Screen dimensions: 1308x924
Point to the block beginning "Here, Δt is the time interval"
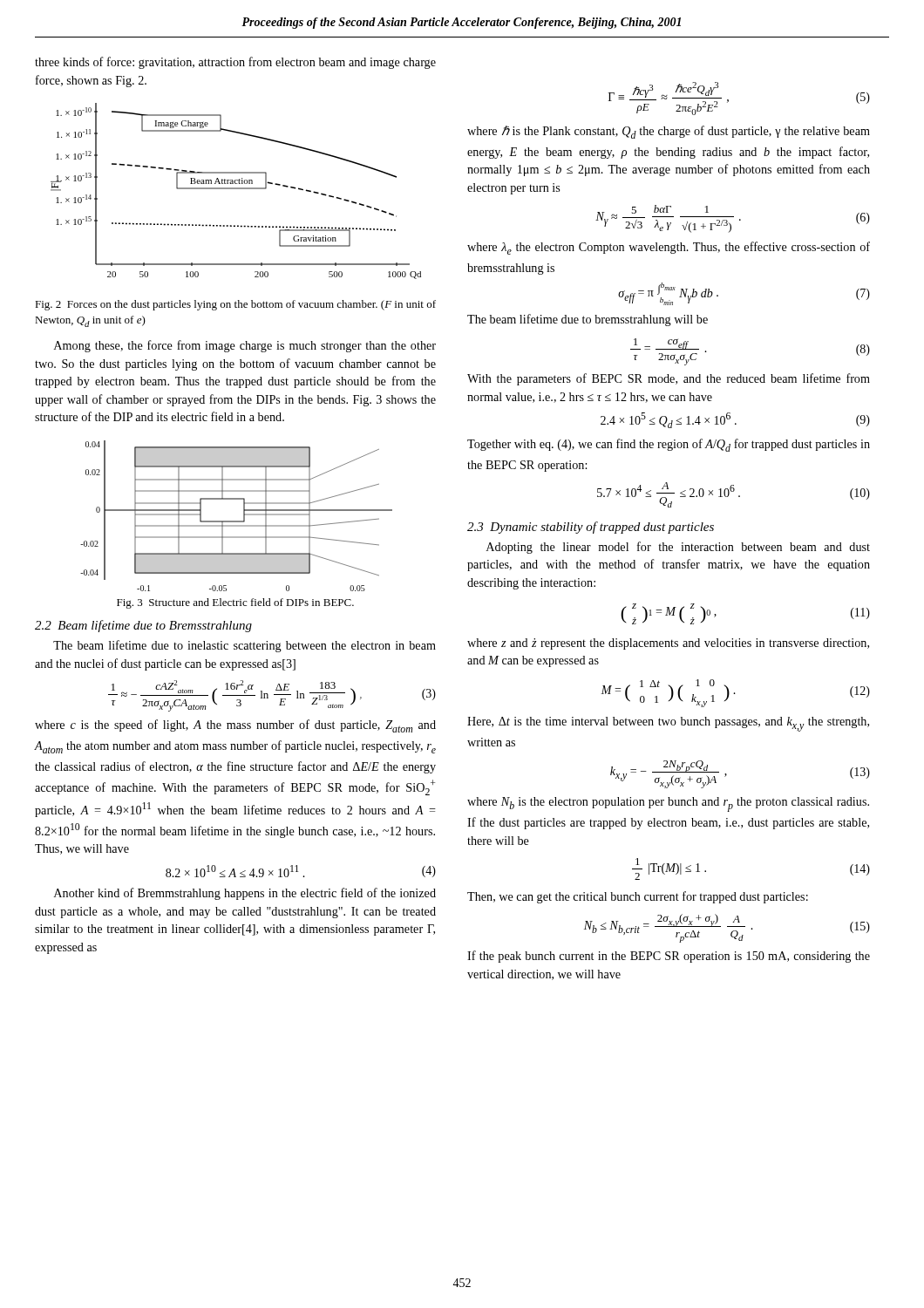669,732
